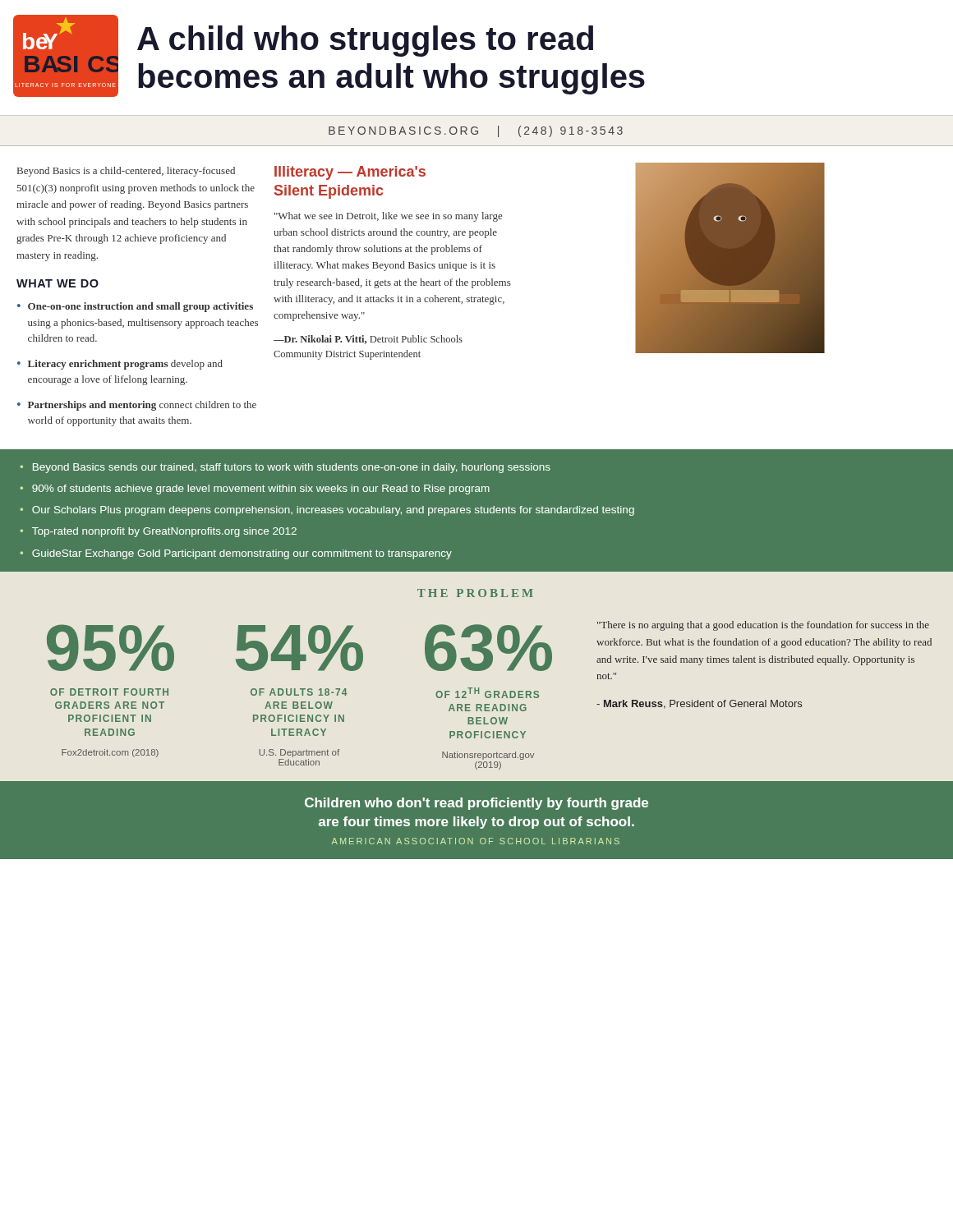Select the text starting "• One-on-one instruction"
Viewport: 953px width, 1232px height.
coord(138,322)
